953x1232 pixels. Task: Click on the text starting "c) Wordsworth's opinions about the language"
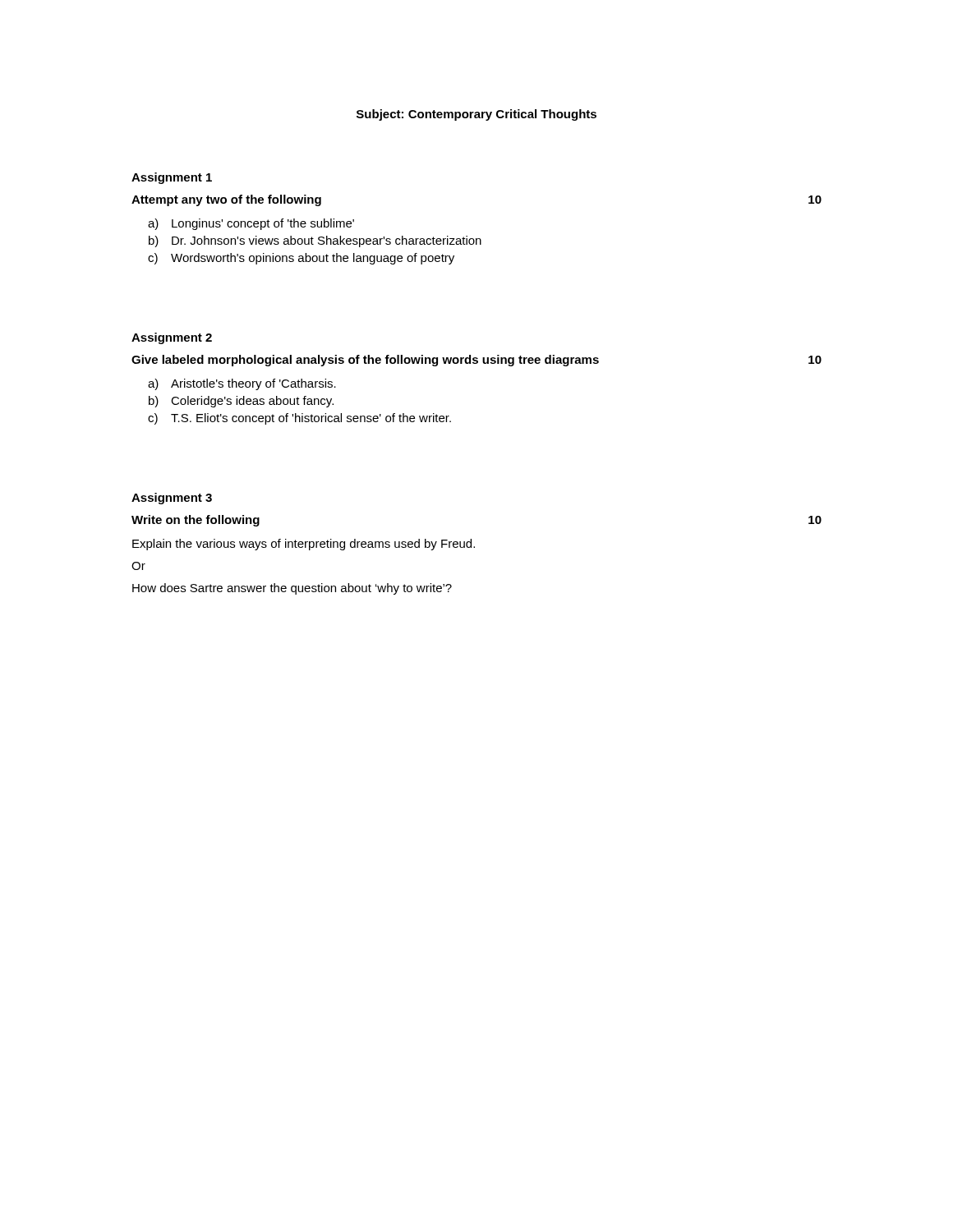(x=301, y=257)
